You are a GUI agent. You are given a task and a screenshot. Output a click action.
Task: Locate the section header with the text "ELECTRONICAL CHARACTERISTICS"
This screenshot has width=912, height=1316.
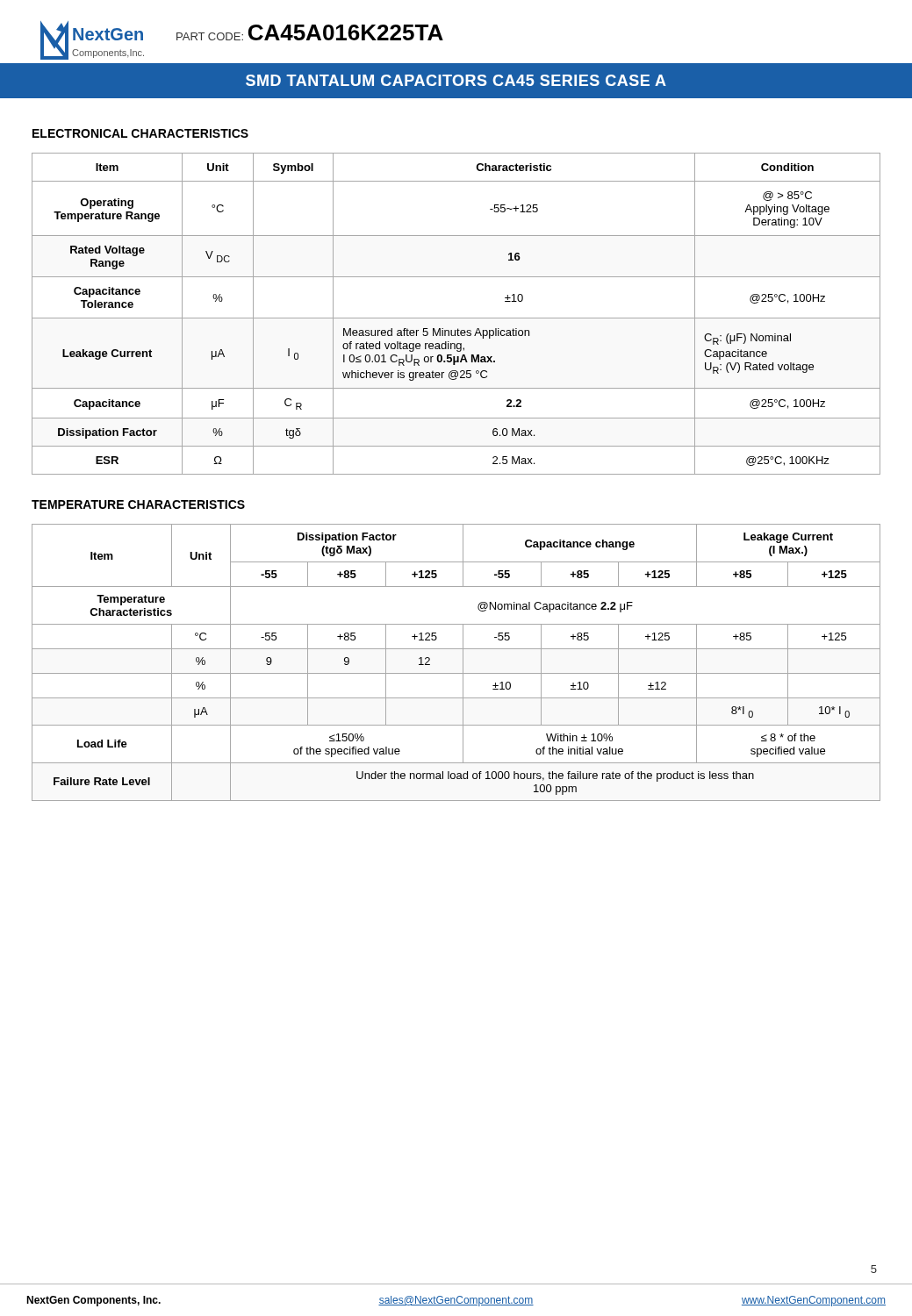point(140,133)
